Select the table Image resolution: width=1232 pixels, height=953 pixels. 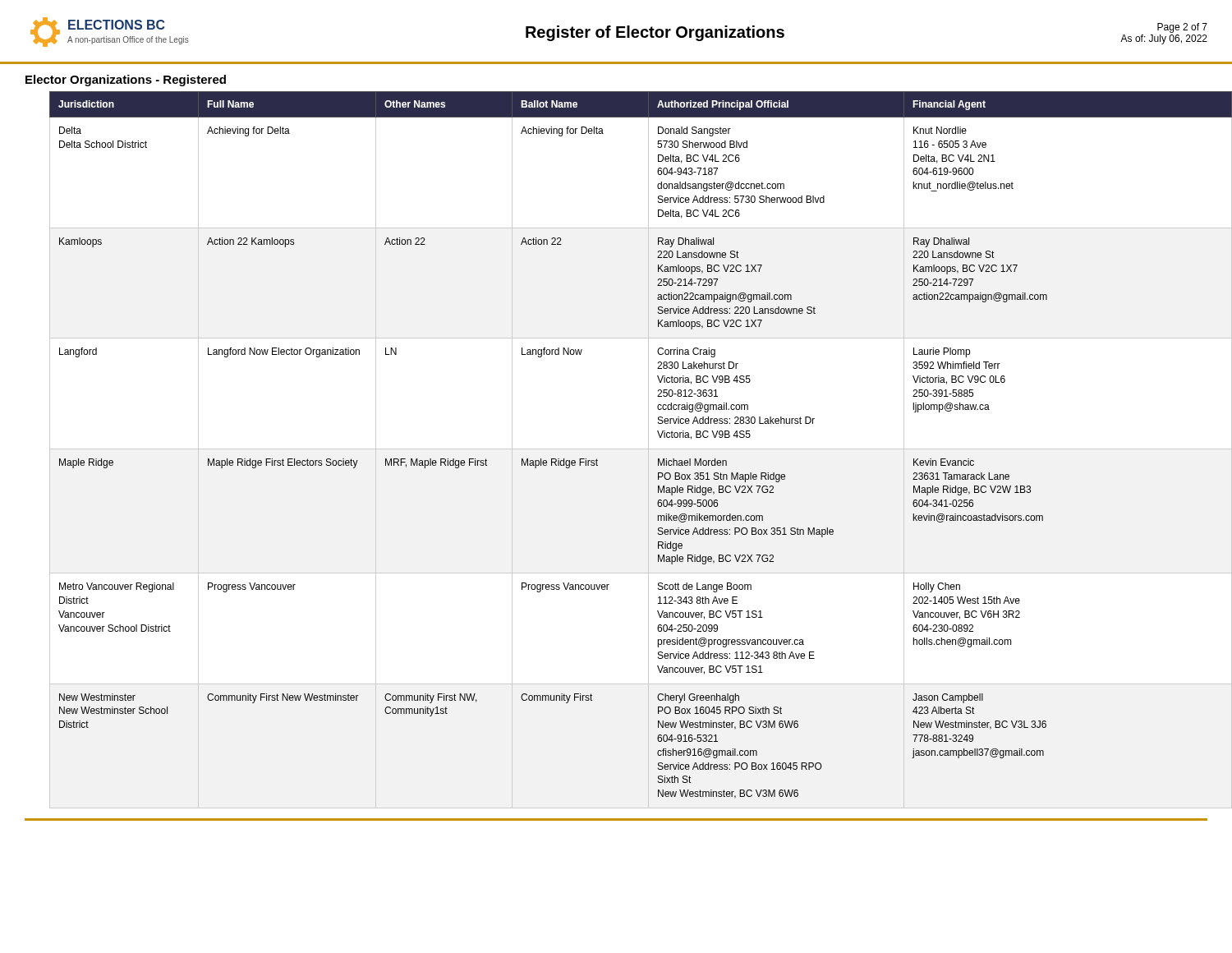[x=616, y=450]
